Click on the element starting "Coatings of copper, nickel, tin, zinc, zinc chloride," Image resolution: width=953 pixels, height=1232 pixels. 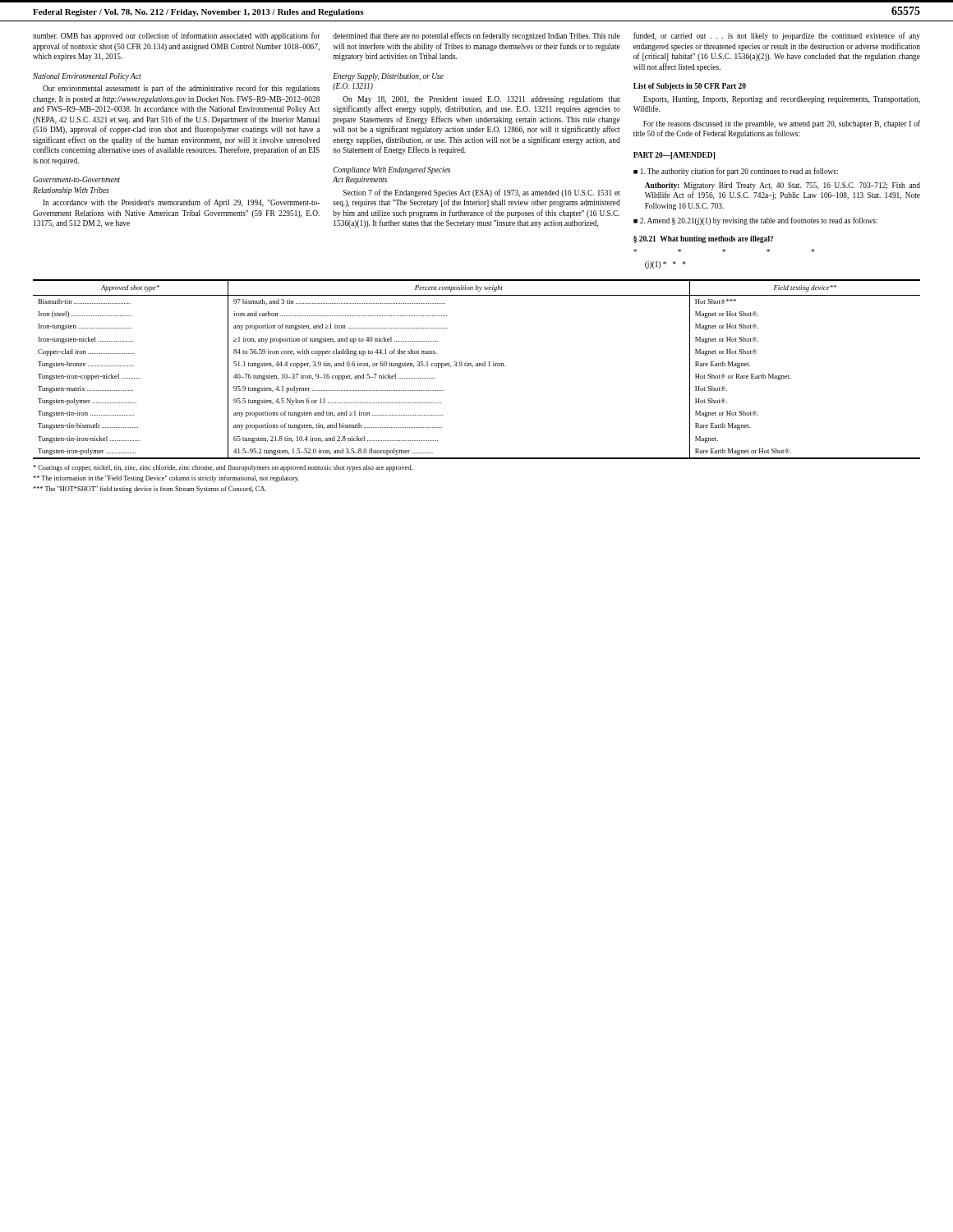click(223, 468)
